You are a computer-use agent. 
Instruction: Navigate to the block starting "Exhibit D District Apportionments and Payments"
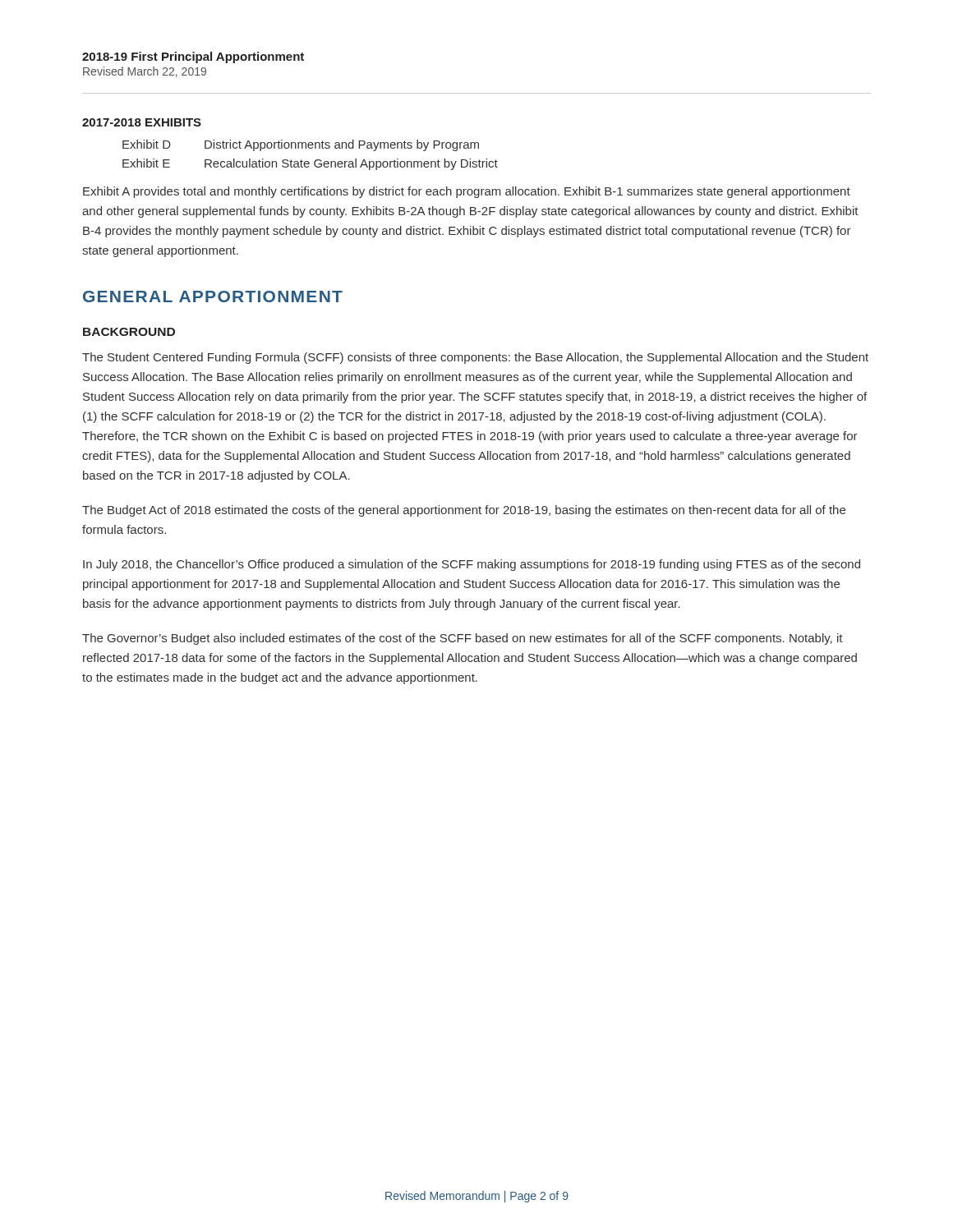[x=301, y=144]
